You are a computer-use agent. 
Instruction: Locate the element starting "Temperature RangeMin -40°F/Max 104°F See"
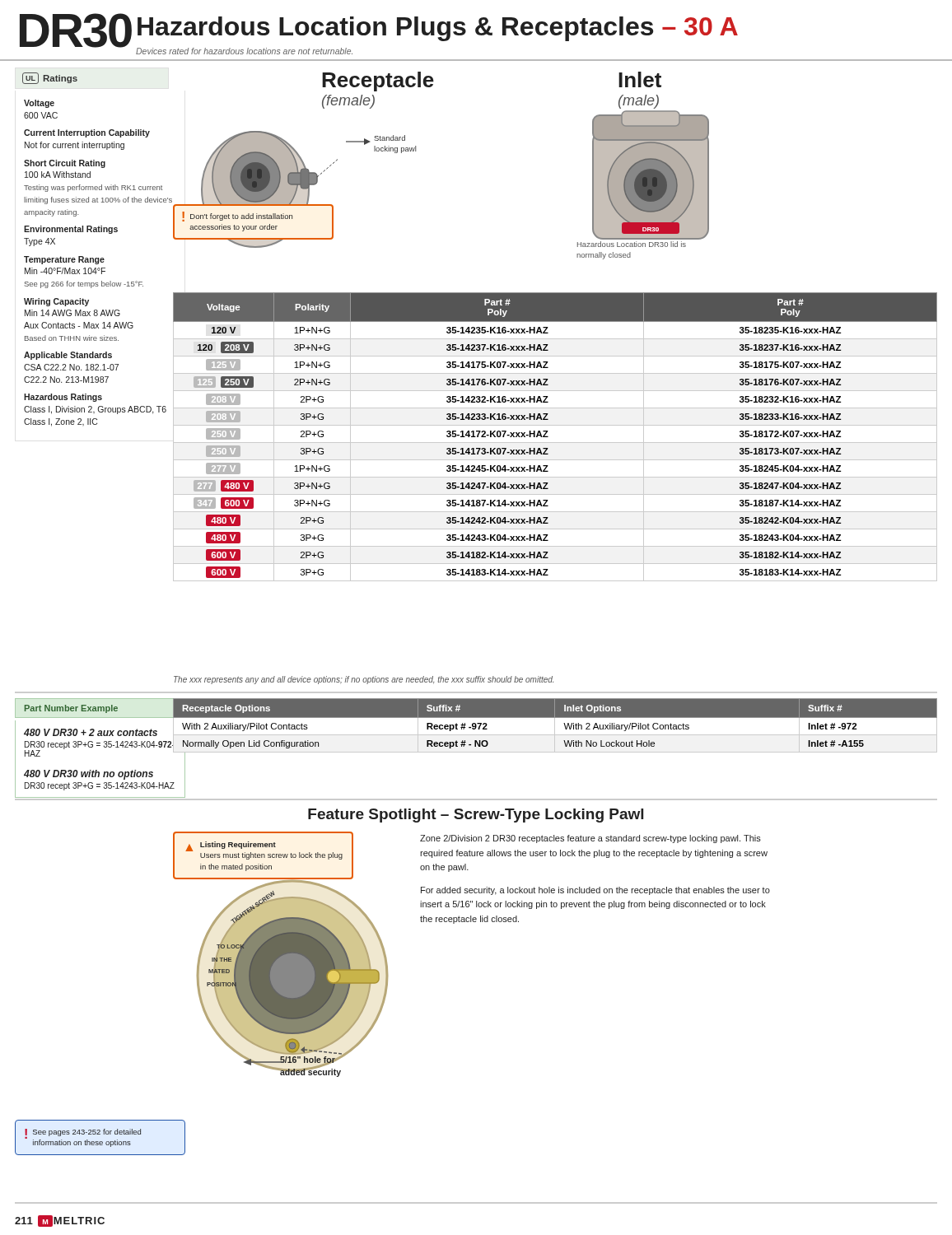[x=100, y=271]
